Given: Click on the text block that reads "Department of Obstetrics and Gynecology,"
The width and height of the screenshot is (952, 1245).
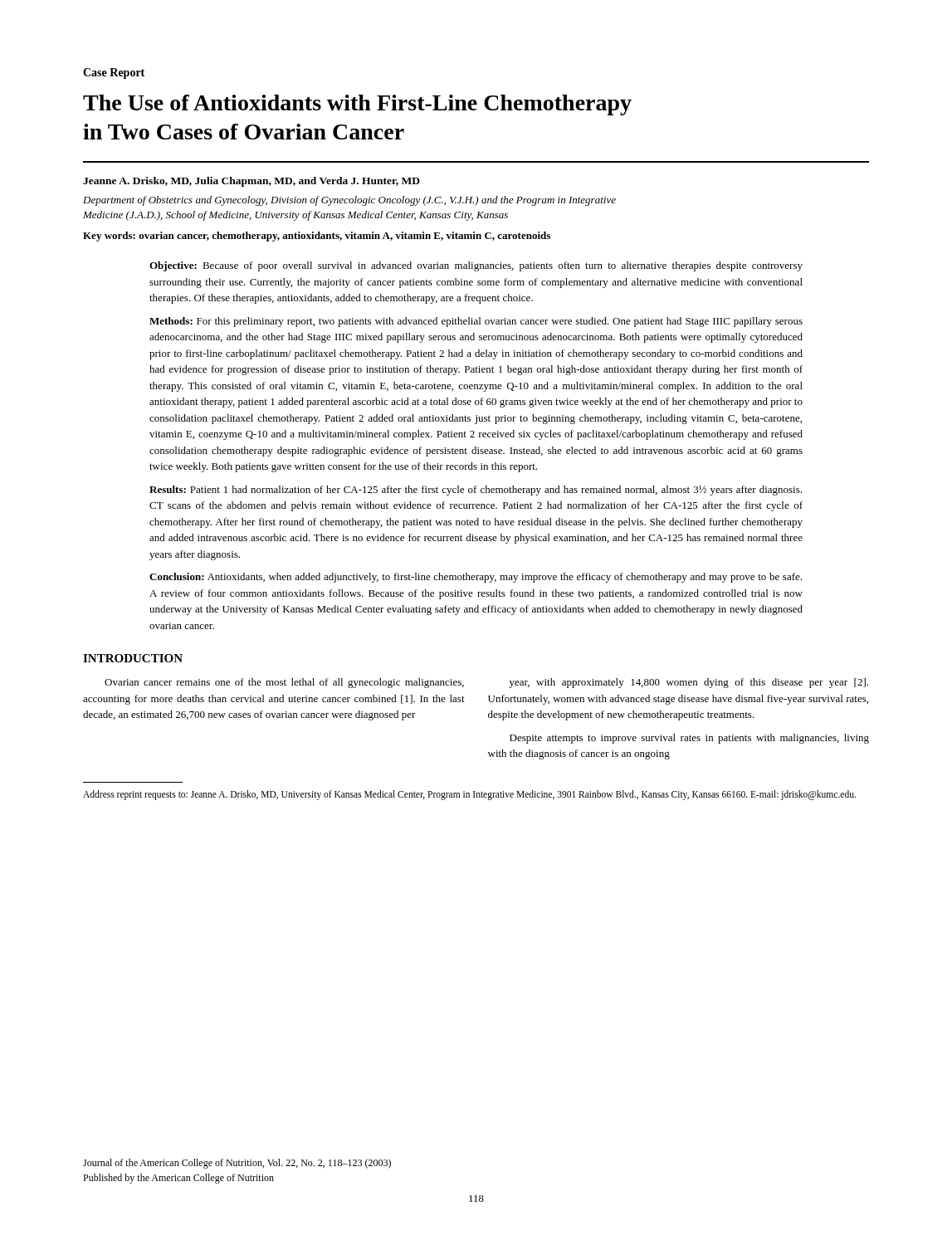Looking at the screenshot, I should tap(349, 207).
